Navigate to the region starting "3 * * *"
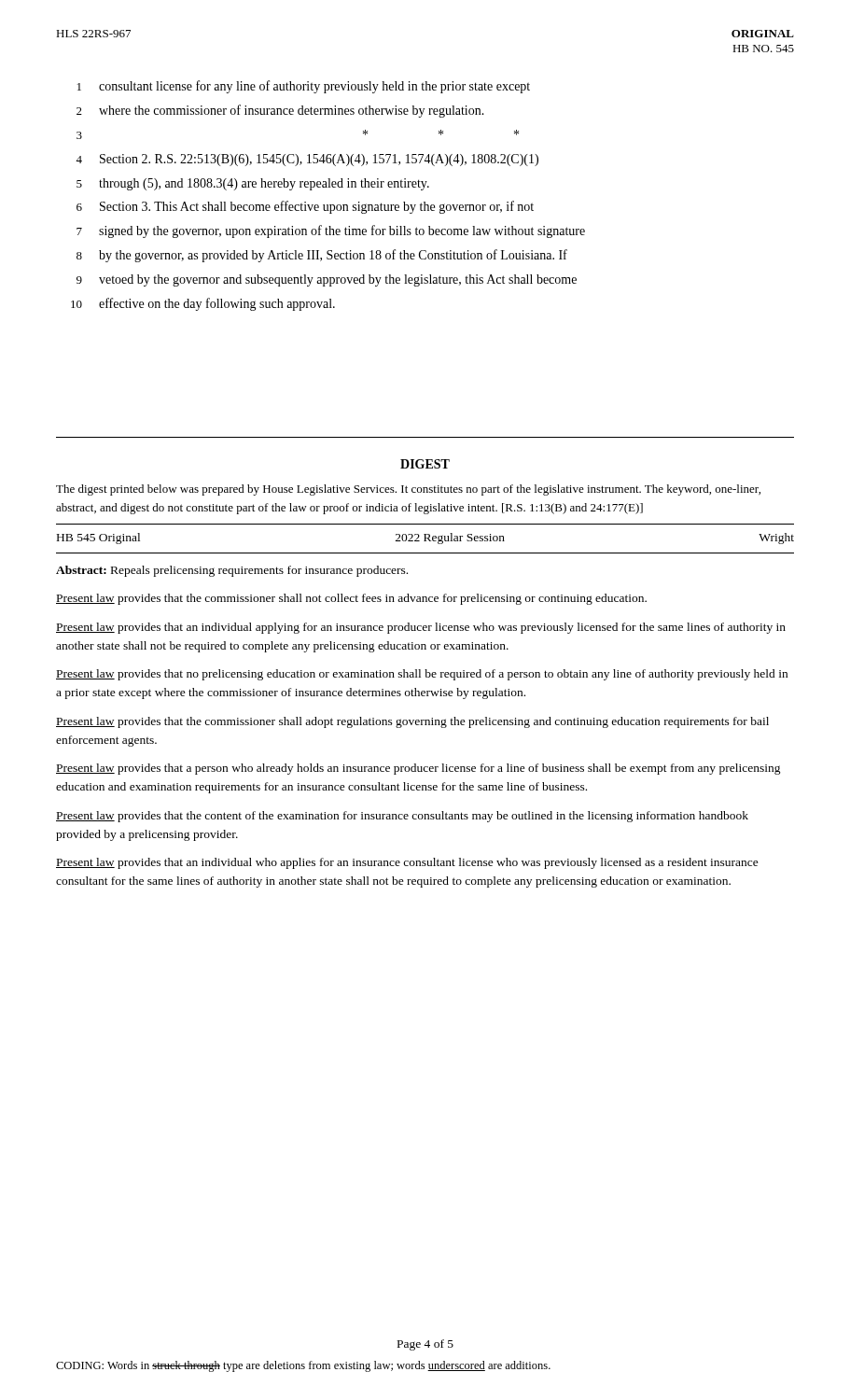The width and height of the screenshot is (850, 1400). [x=80, y=134]
